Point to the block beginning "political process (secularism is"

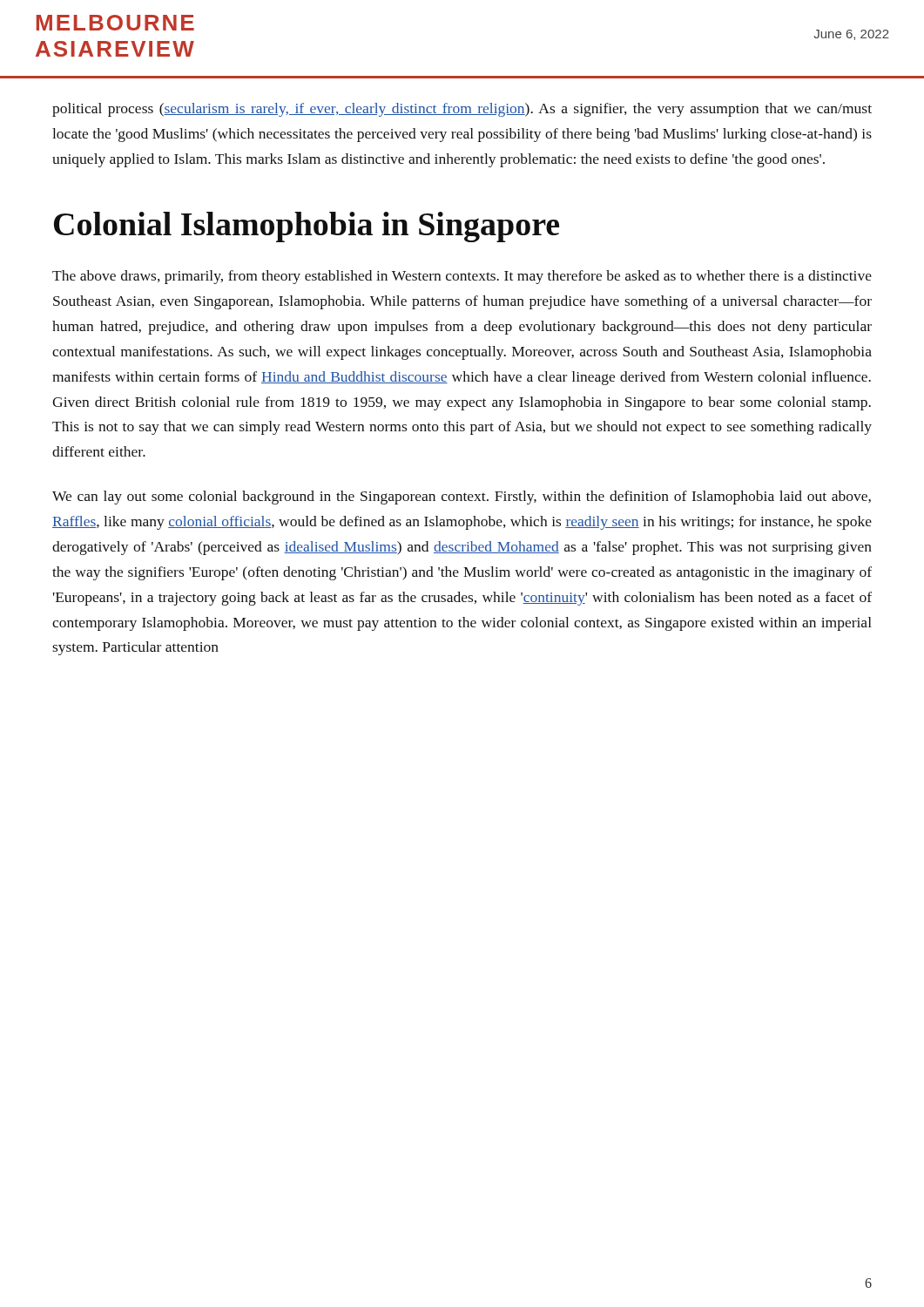462,133
